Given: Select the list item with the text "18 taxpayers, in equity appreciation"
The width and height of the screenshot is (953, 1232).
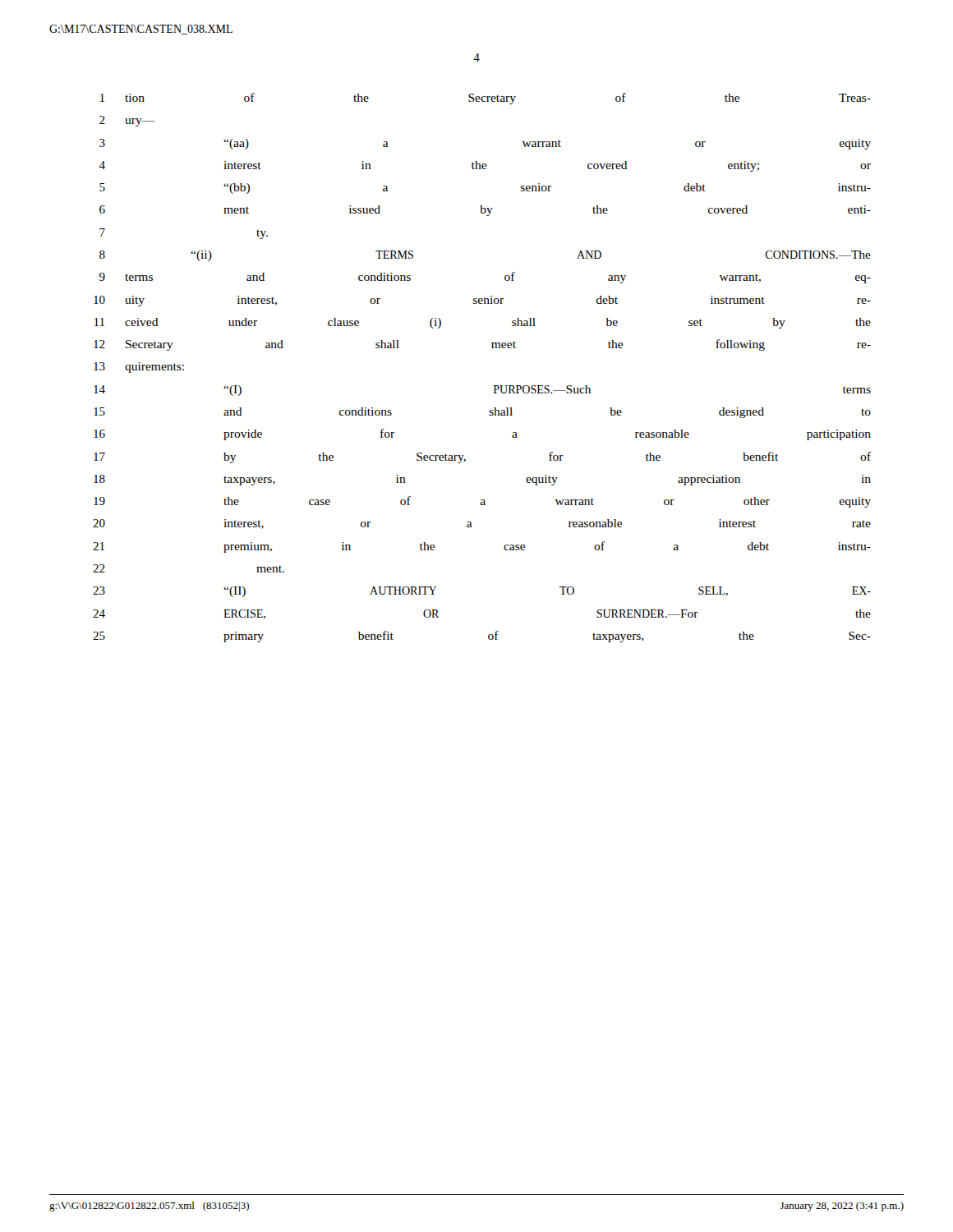Looking at the screenshot, I should [103, 479].
